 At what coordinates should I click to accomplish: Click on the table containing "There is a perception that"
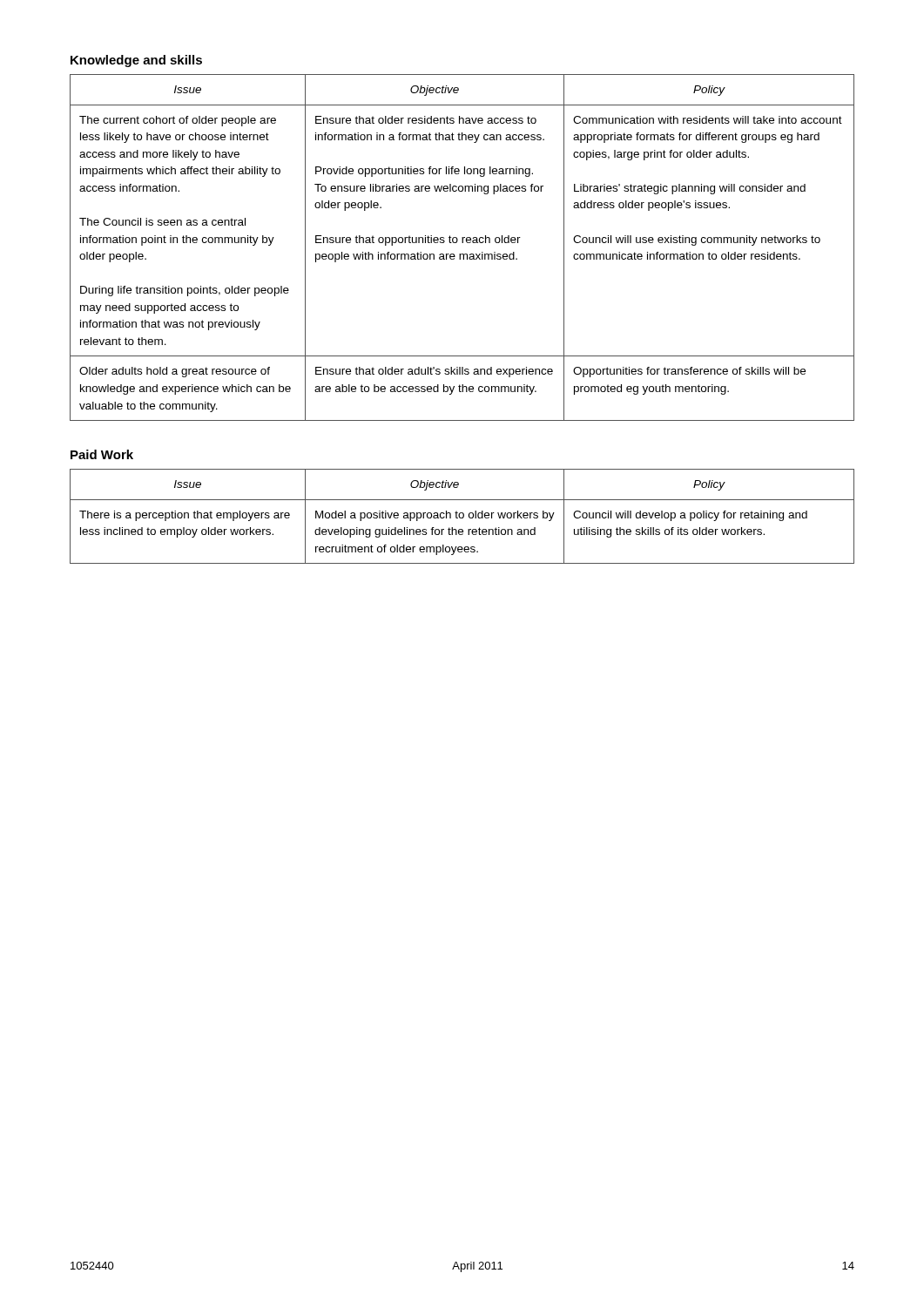pos(462,517)
